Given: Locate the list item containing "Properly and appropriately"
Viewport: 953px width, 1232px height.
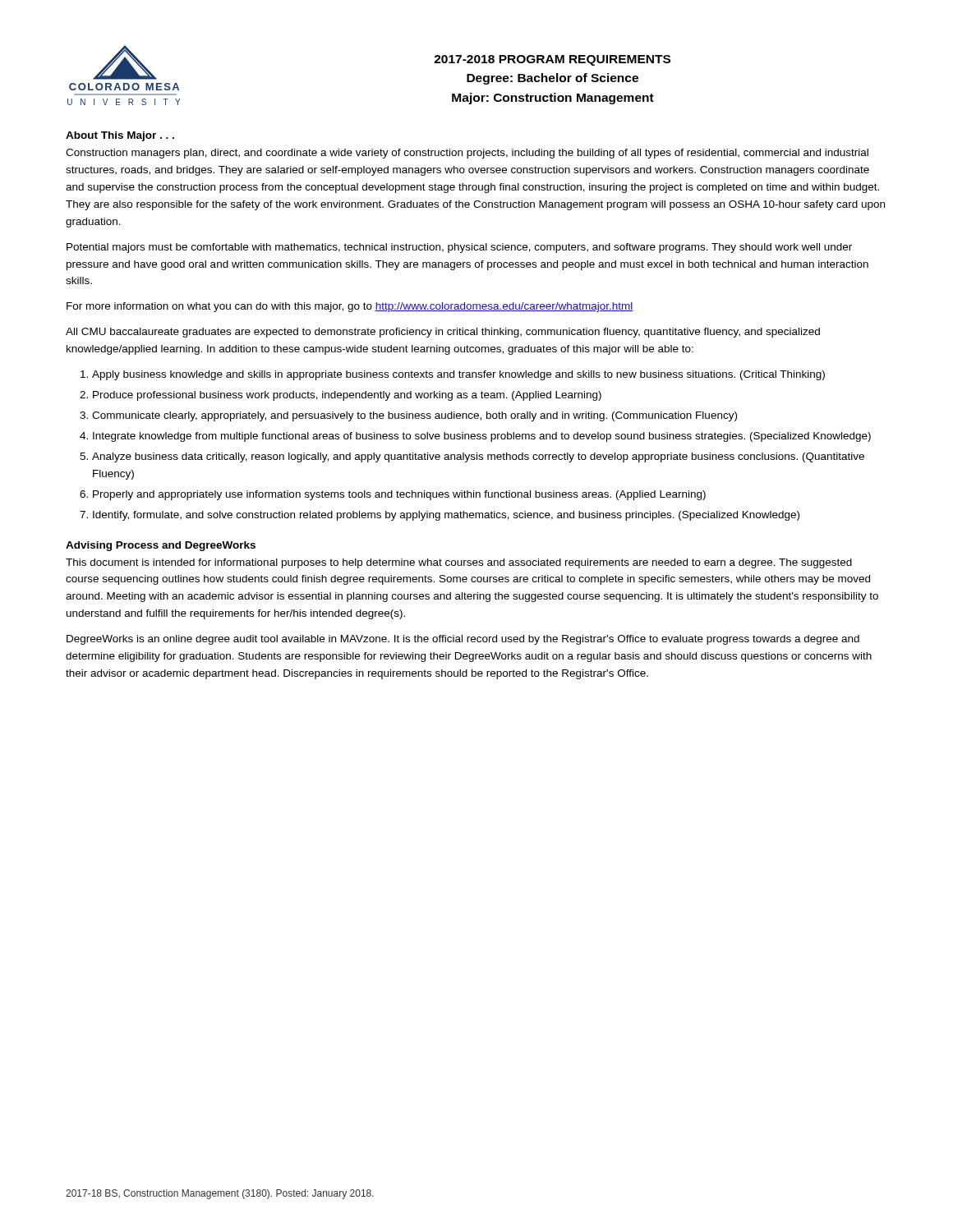Looking at the screenshot, I should pyautogui.click(x=399, y=494).
